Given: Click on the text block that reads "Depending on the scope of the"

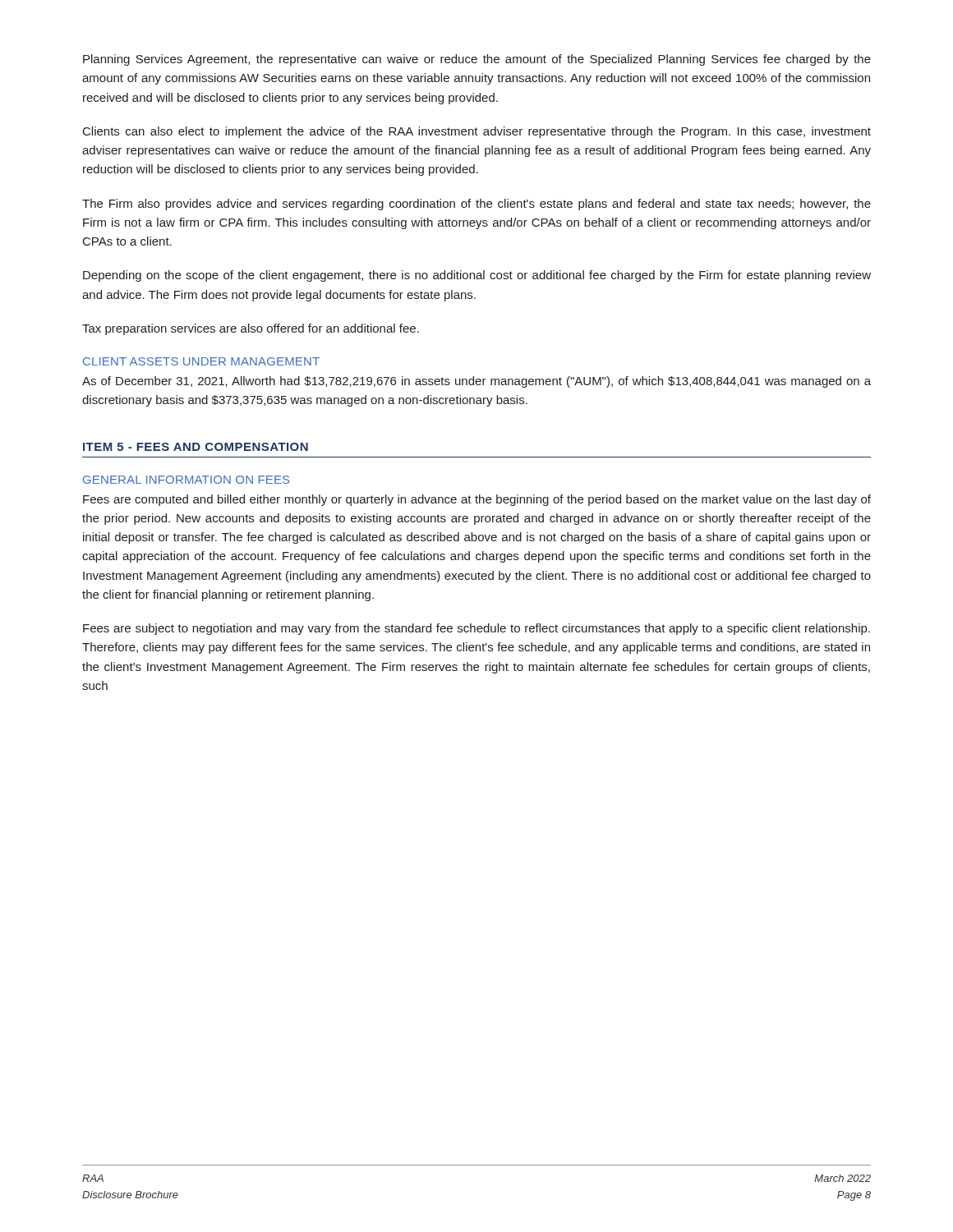Looking at the screenshot, I should pyautogui.click(x=476, y=284).
